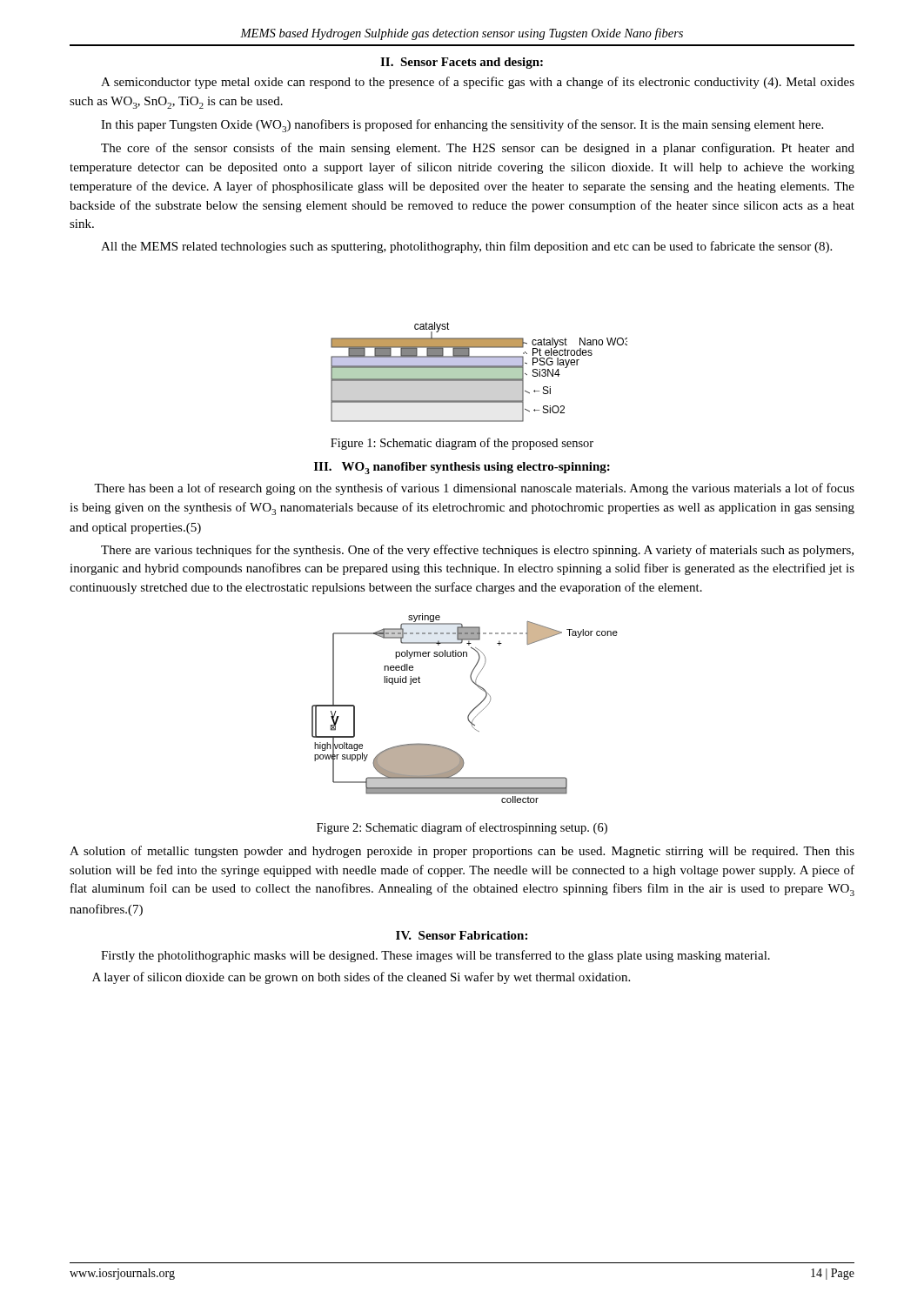Navigate to the block starting "A solution of metallic tungsten powder and"

462,880
